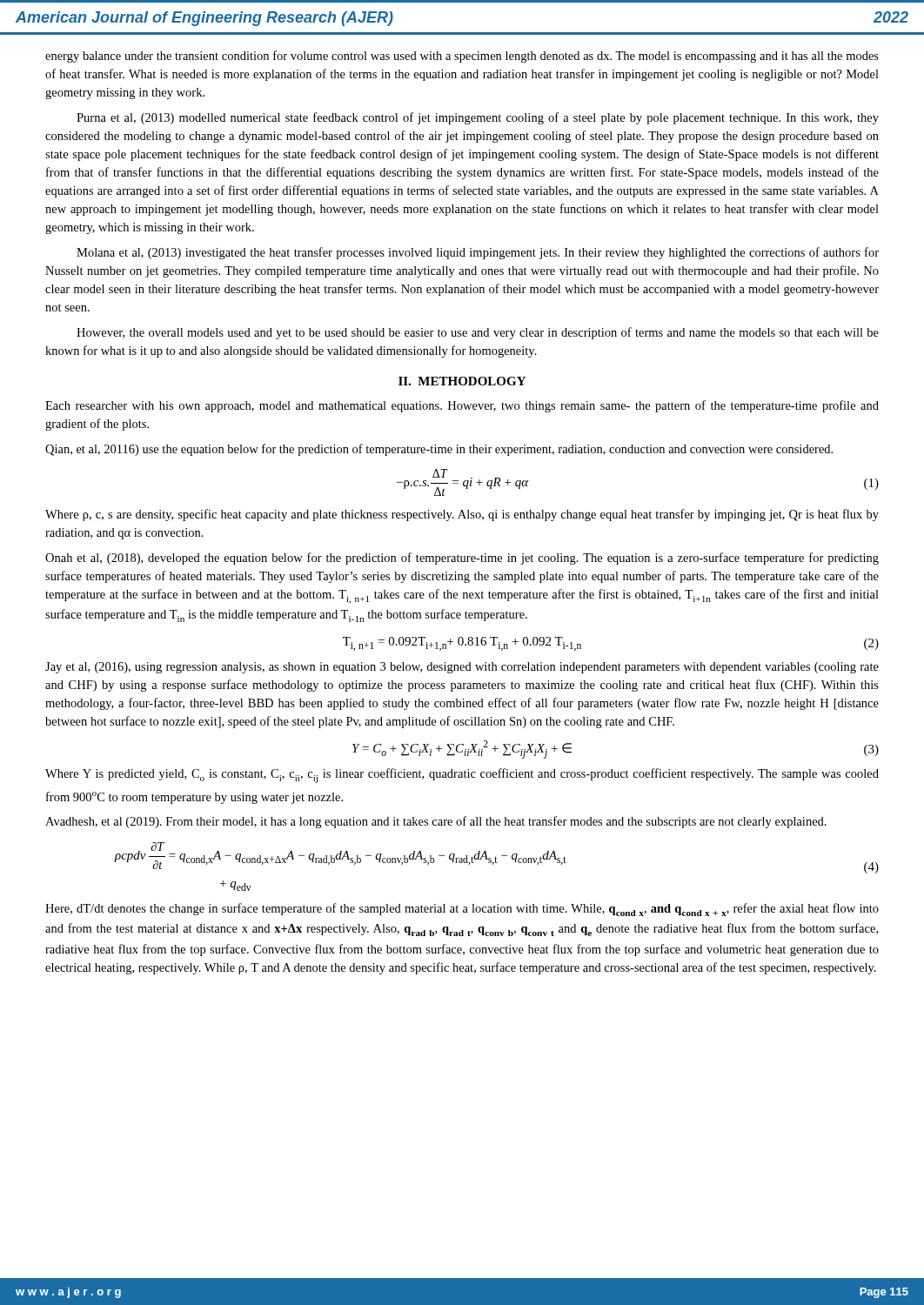Image resolution: width=924 pixels, height=1305 pixels.
Task: Point to the passage starting "However, the overall models used and"
Action: tap(462, 342)
